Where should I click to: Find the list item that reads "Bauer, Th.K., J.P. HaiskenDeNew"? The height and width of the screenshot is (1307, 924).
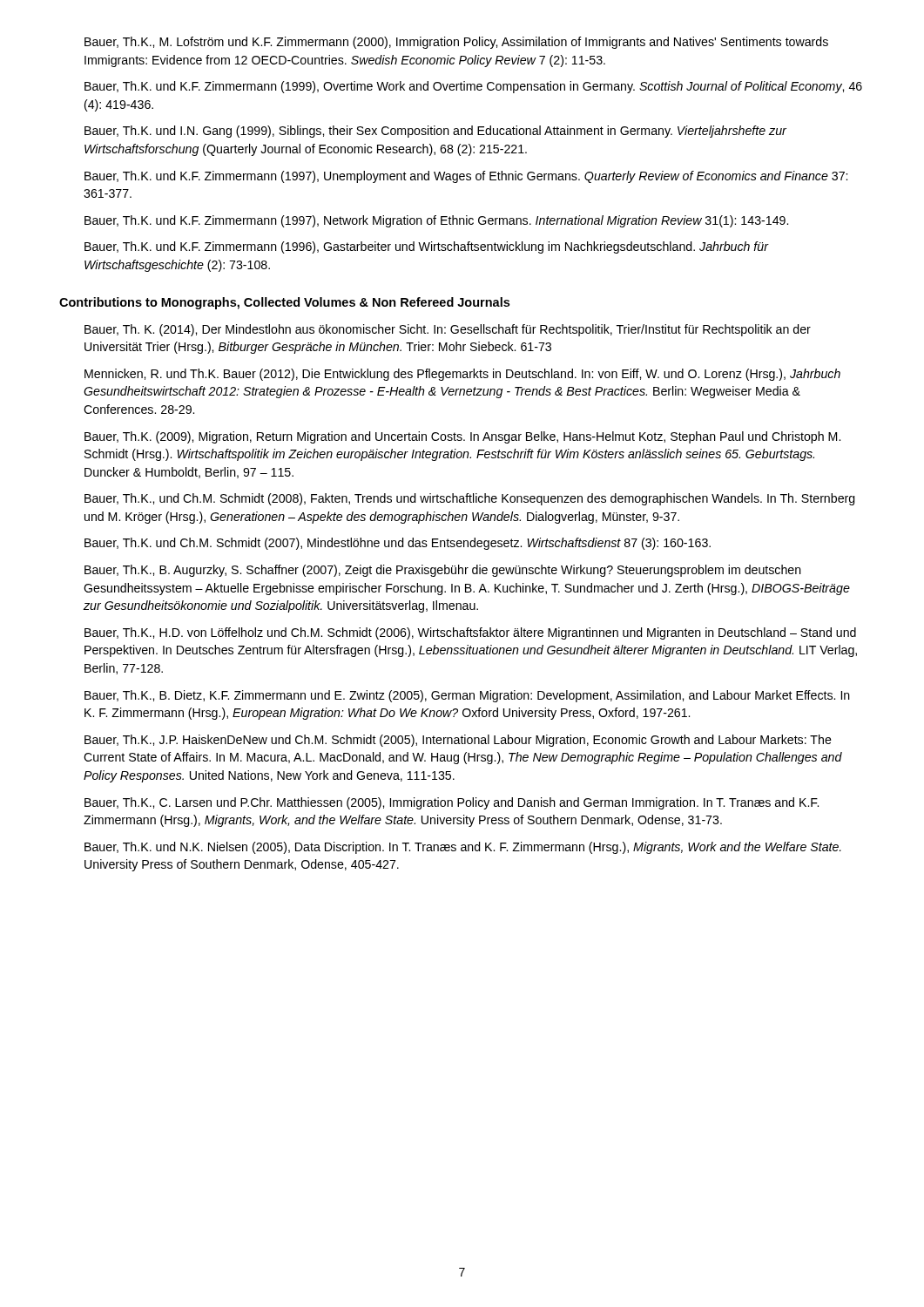pos(474,758)
